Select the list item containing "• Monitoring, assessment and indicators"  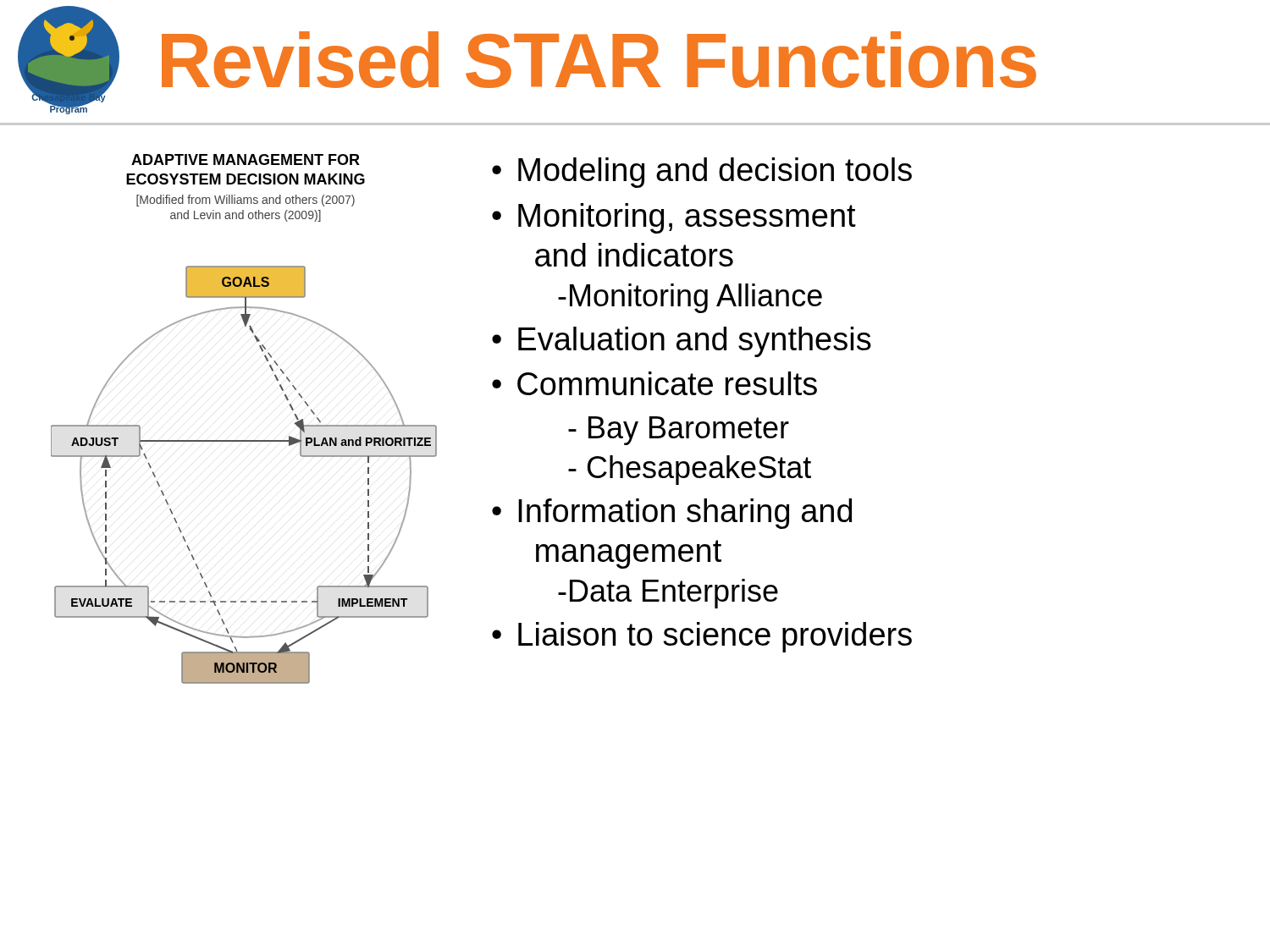coord(673,236)
